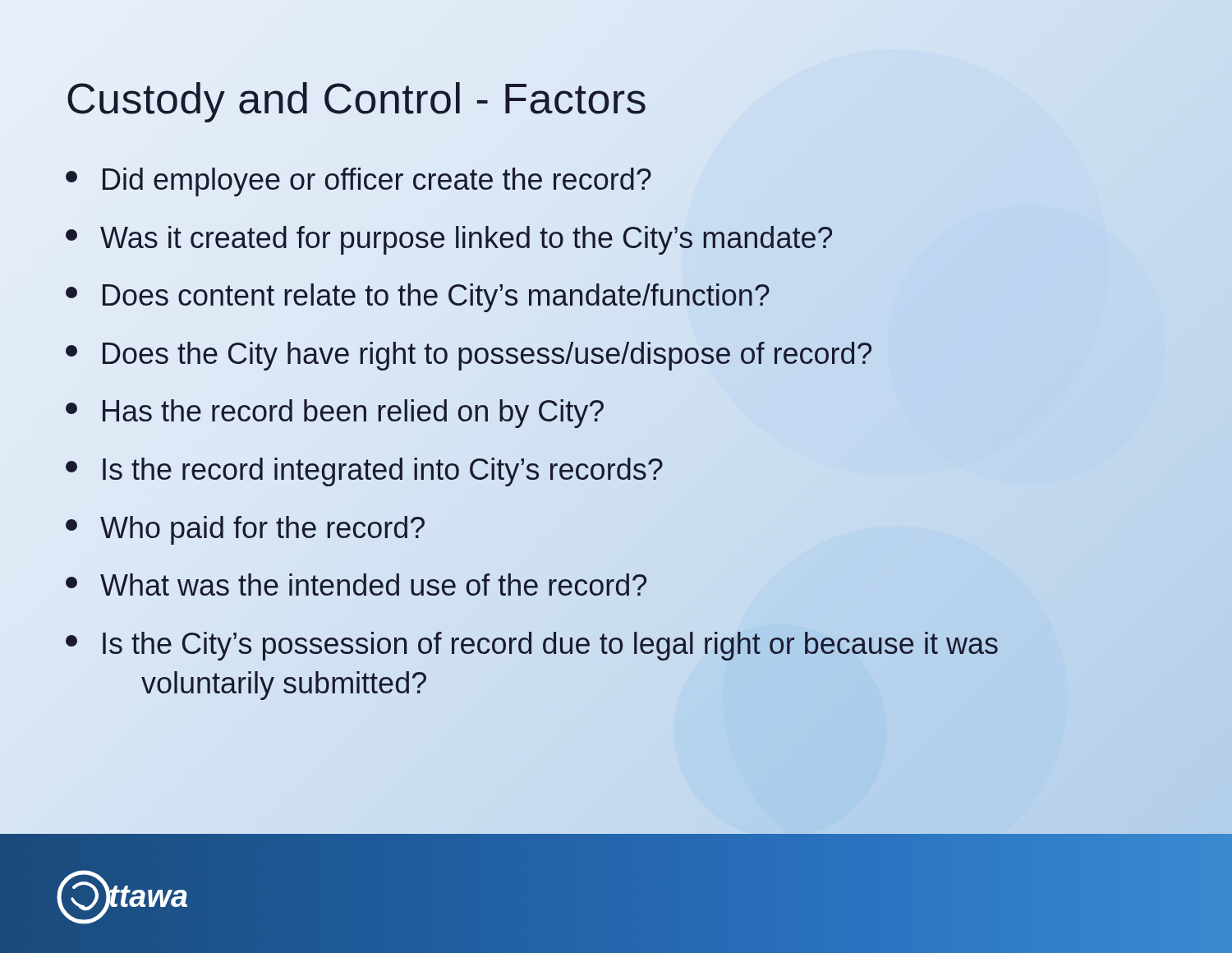Locate the element starting "Was it created for purpose linked"

tap(449, 238)
